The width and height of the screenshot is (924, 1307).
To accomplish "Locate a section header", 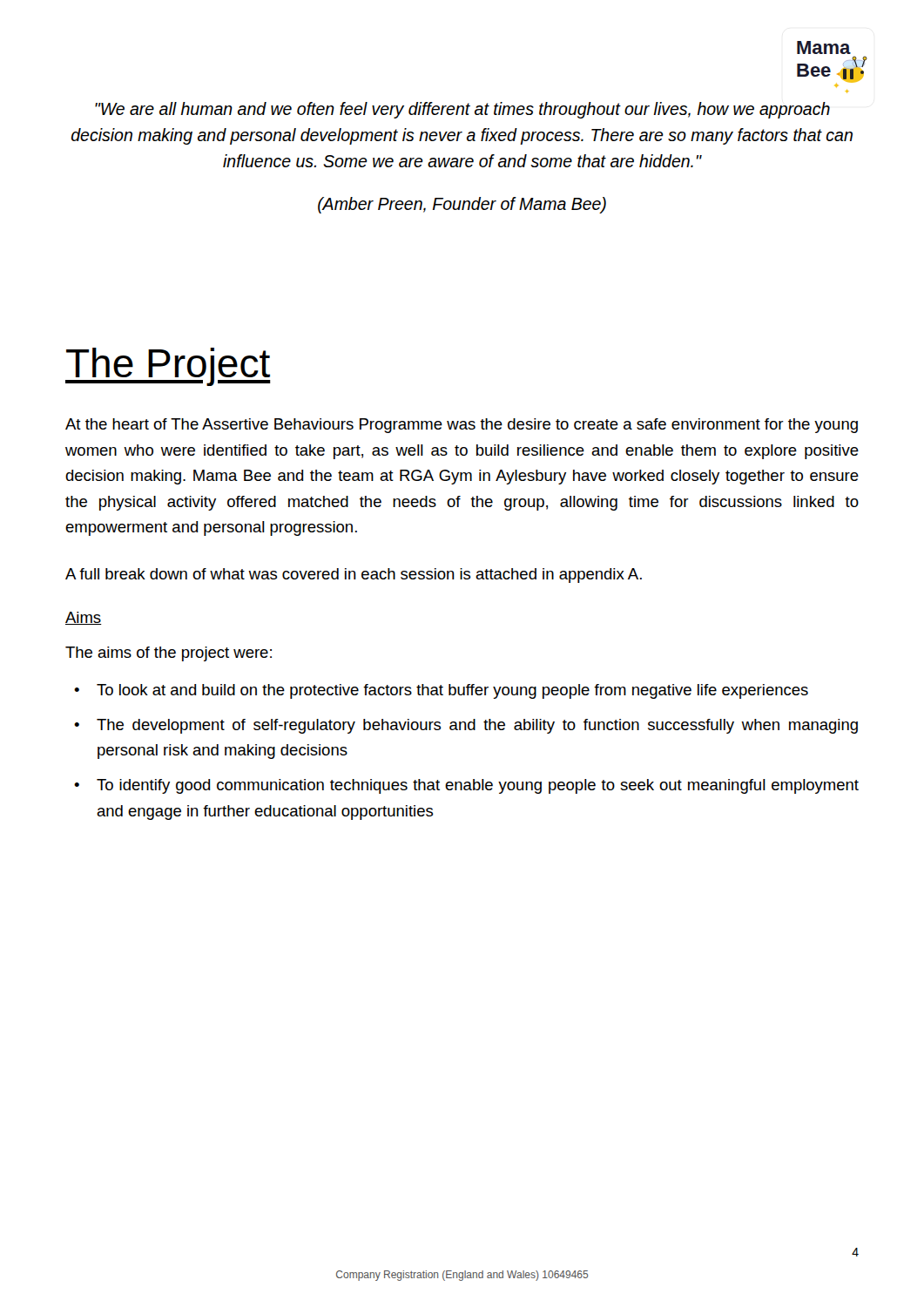I will (462, 617).
